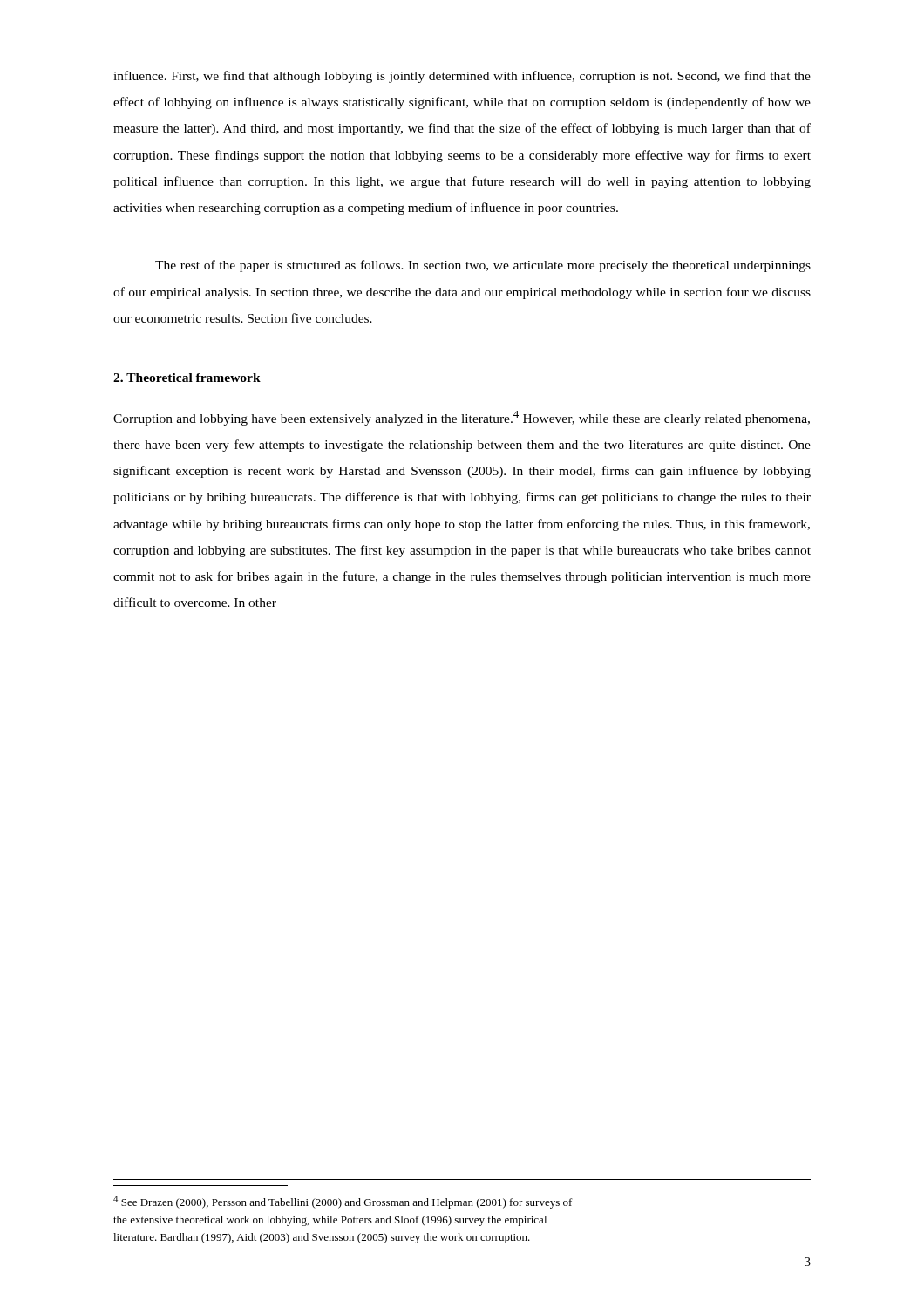Viewport: 924px width, 1308px height.
Task: Find the block on this page that starts "The rest of the paper is structured as"
Action: coord(462,291)
